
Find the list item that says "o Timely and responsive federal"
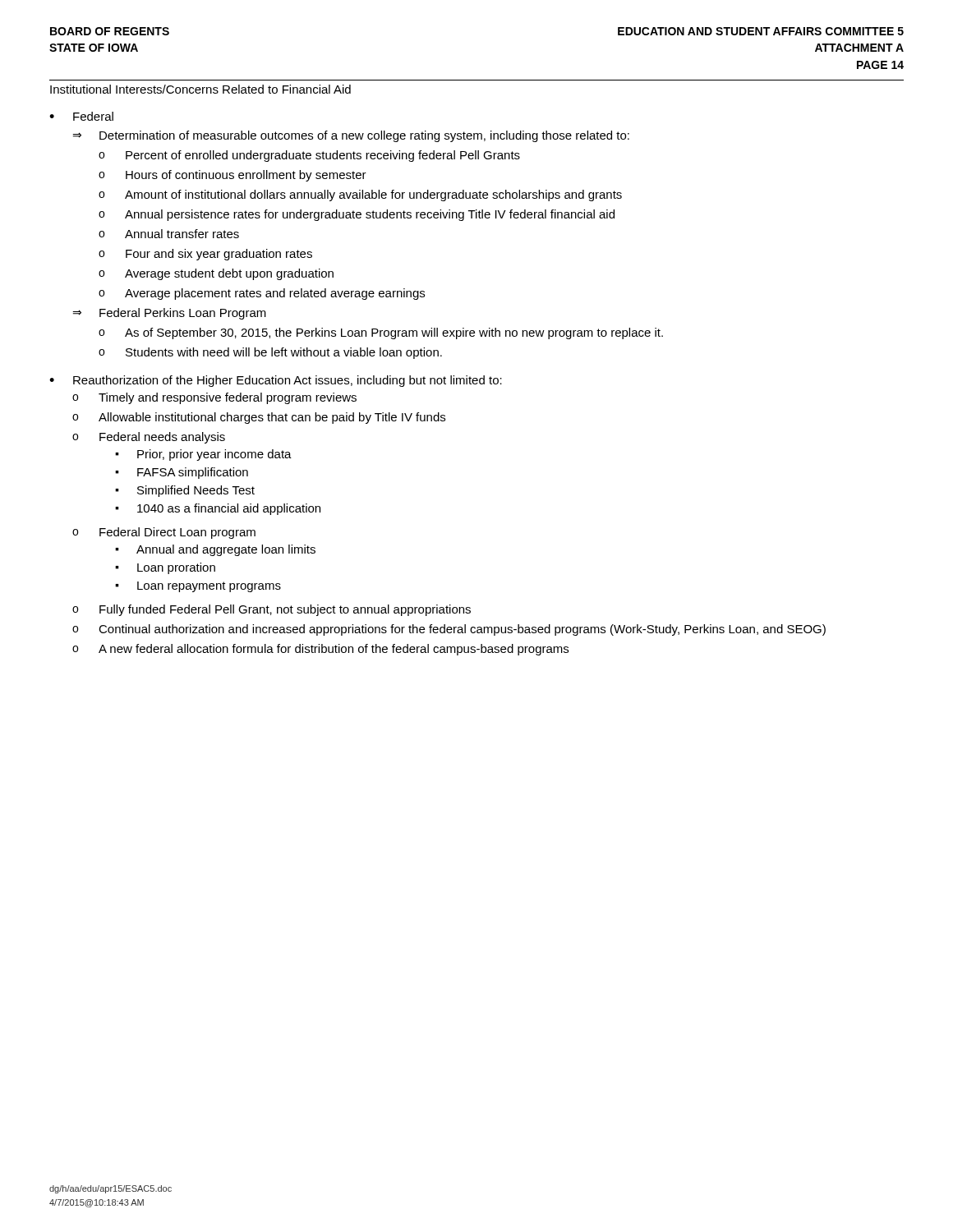tap(214, 398)
